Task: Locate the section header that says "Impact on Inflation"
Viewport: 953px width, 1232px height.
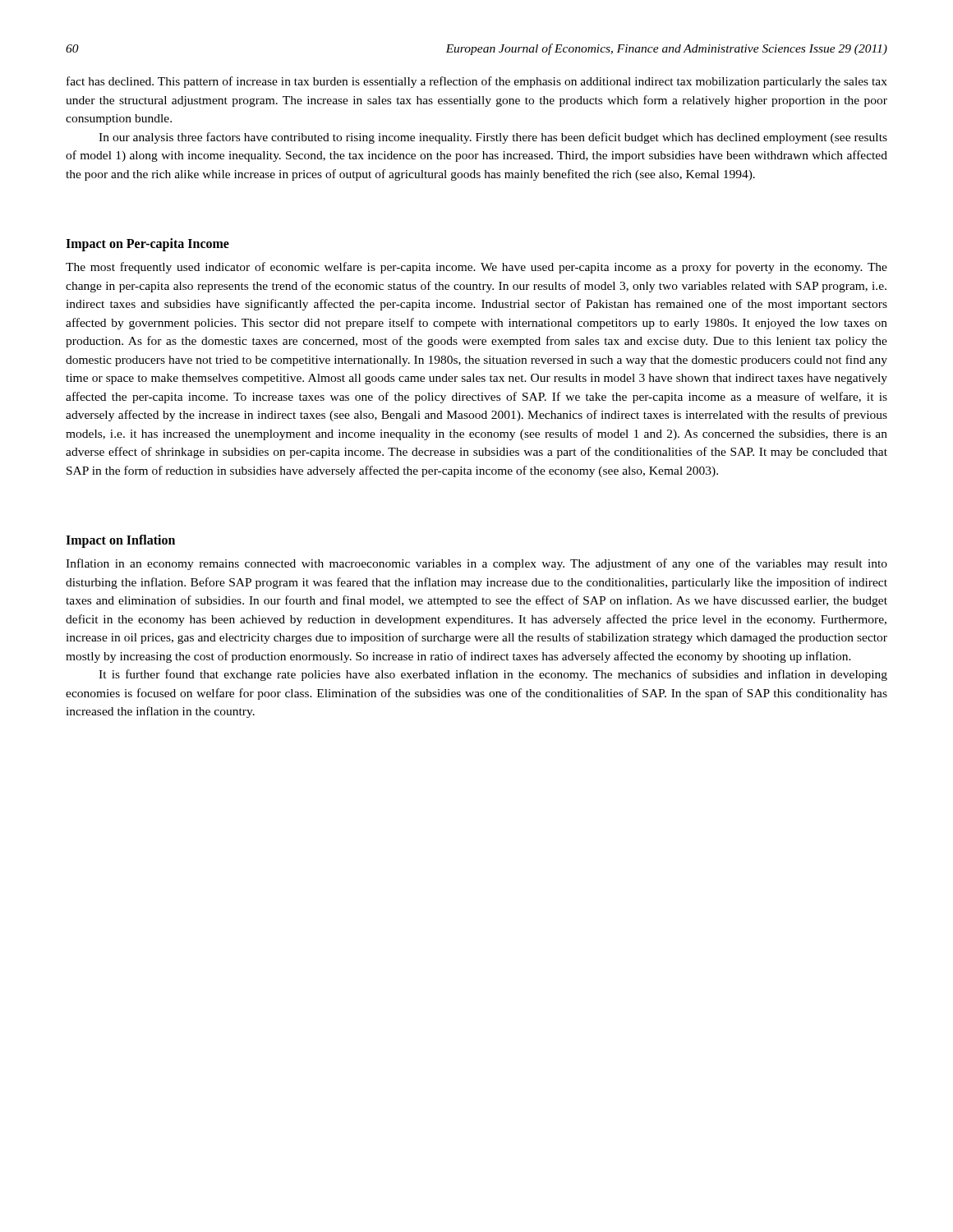Action: tap(121, 540)
